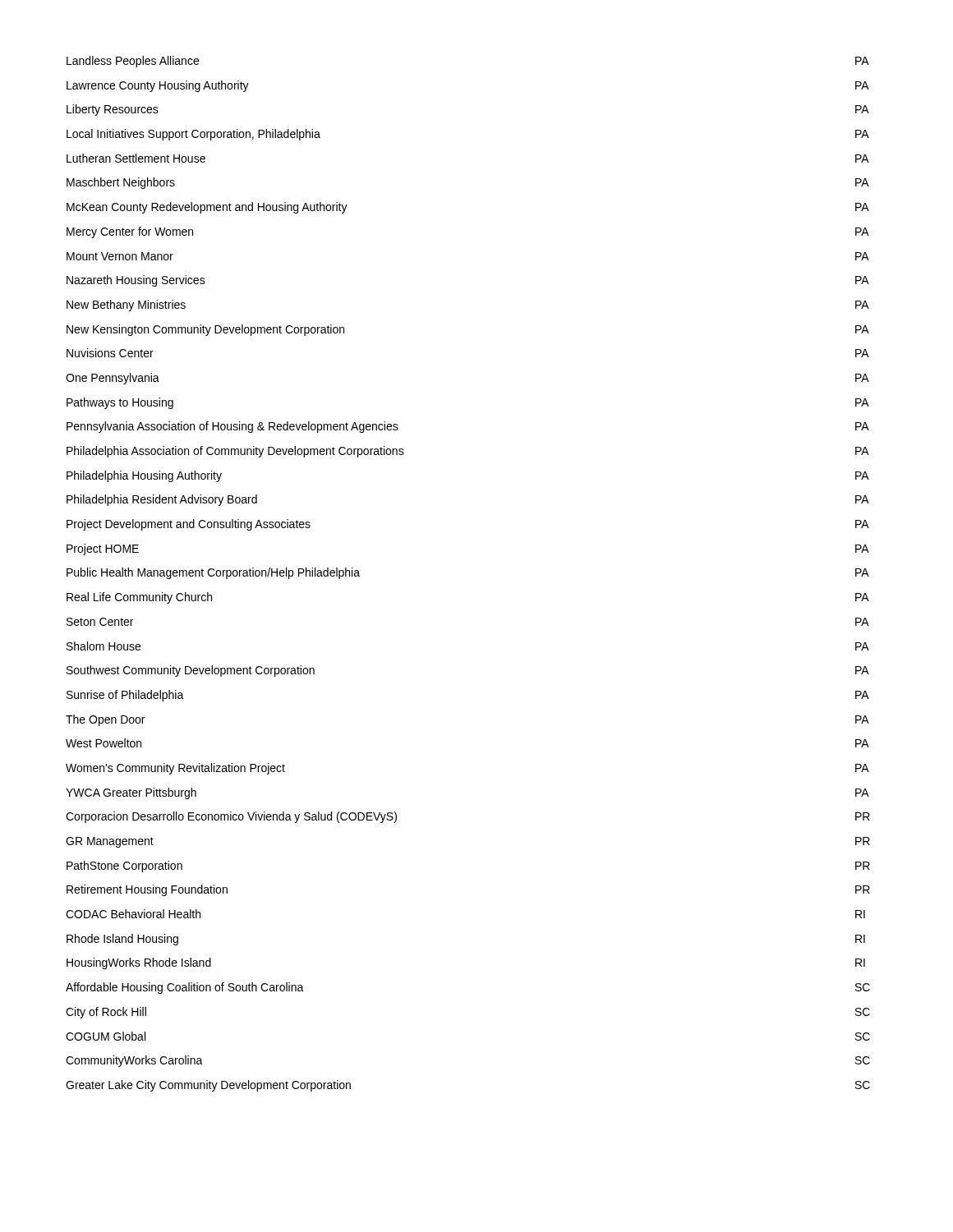Where does it say "Pathways to Housing PA"?
The image size is (953, 1232).
click(123, 403)
